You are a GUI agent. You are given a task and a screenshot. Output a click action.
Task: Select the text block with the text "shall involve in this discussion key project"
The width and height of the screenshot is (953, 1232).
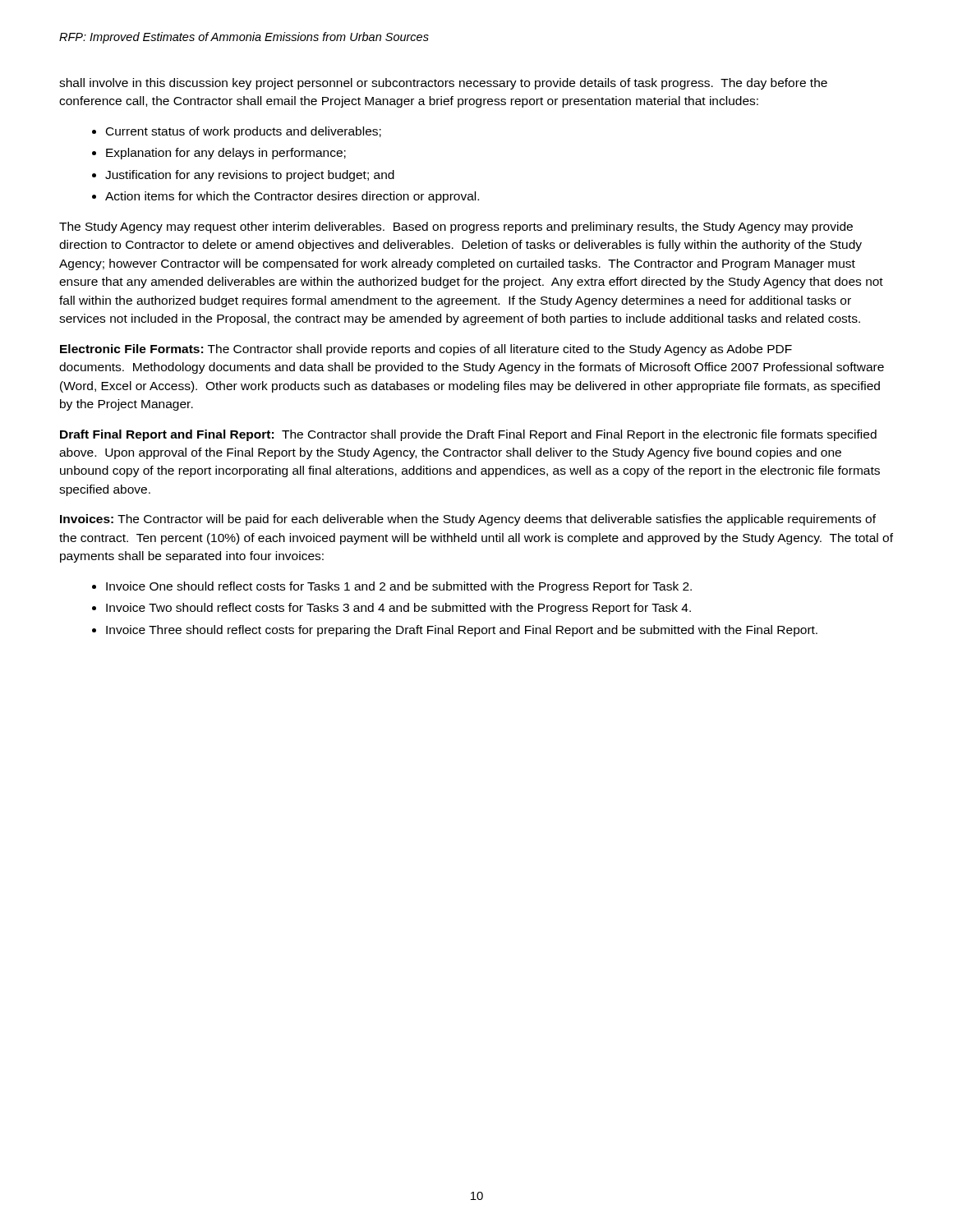(476, 92)
